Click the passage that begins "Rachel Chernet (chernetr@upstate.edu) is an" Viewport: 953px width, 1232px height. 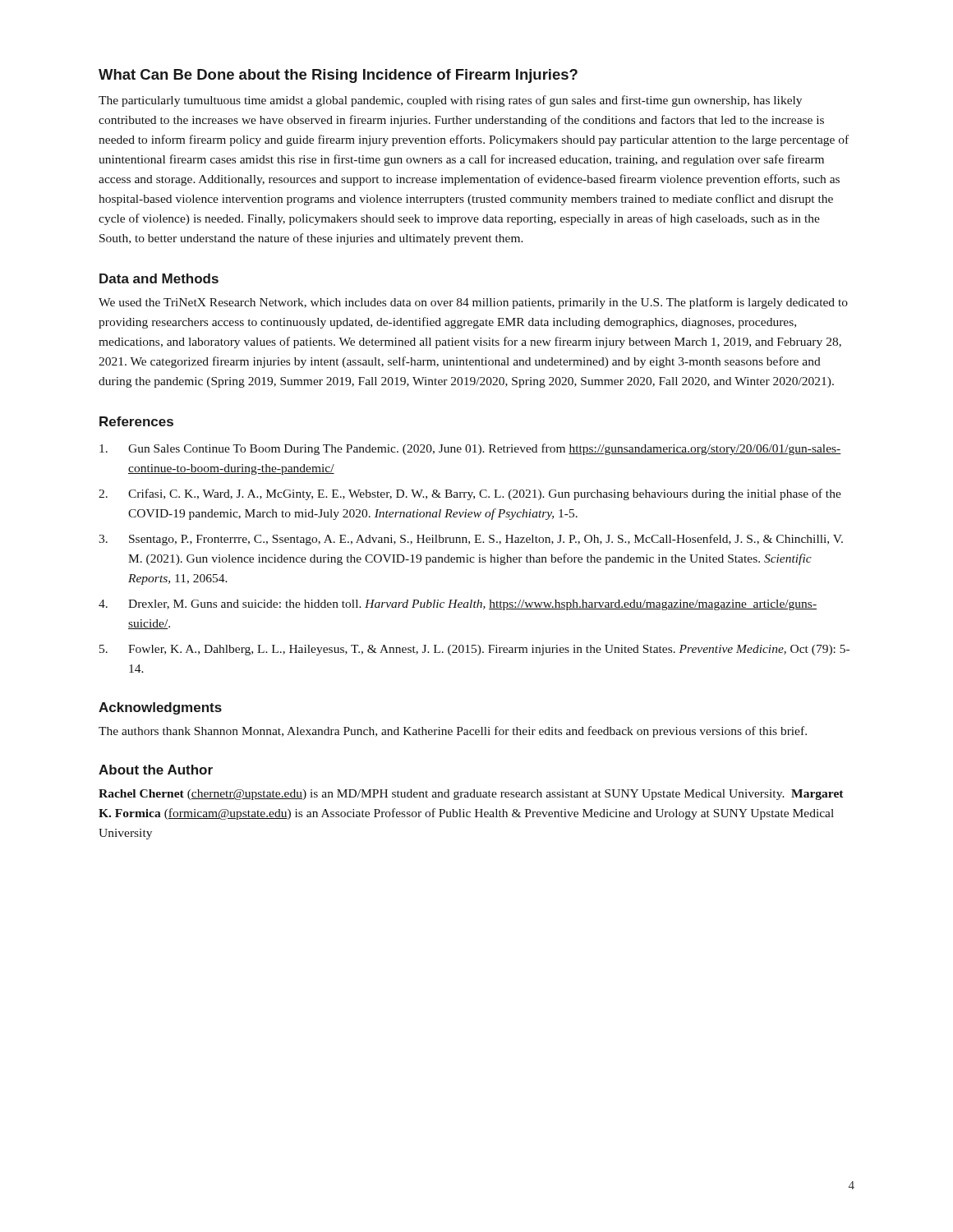pos(471,813)
